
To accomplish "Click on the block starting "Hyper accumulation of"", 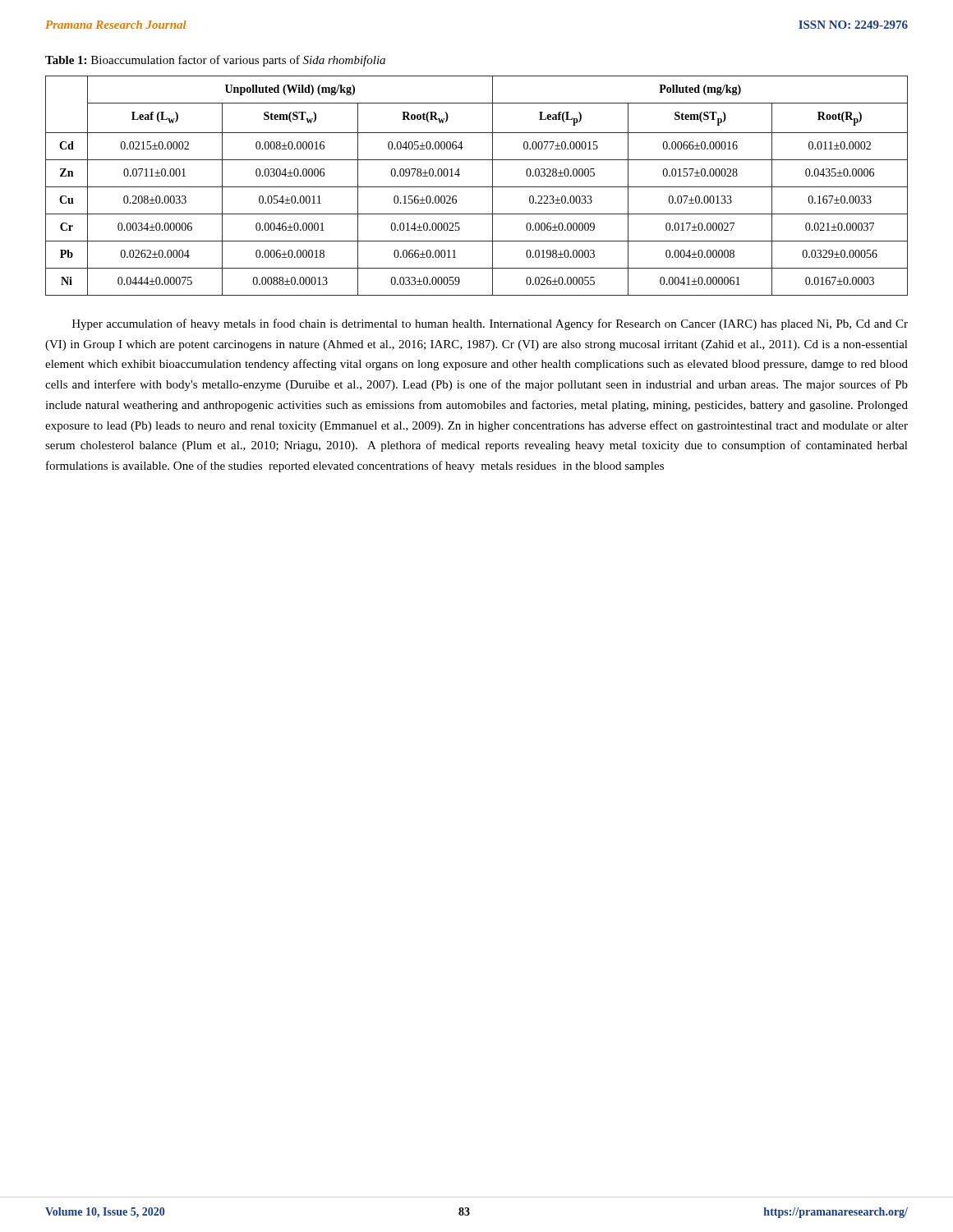I will point(476,395).
